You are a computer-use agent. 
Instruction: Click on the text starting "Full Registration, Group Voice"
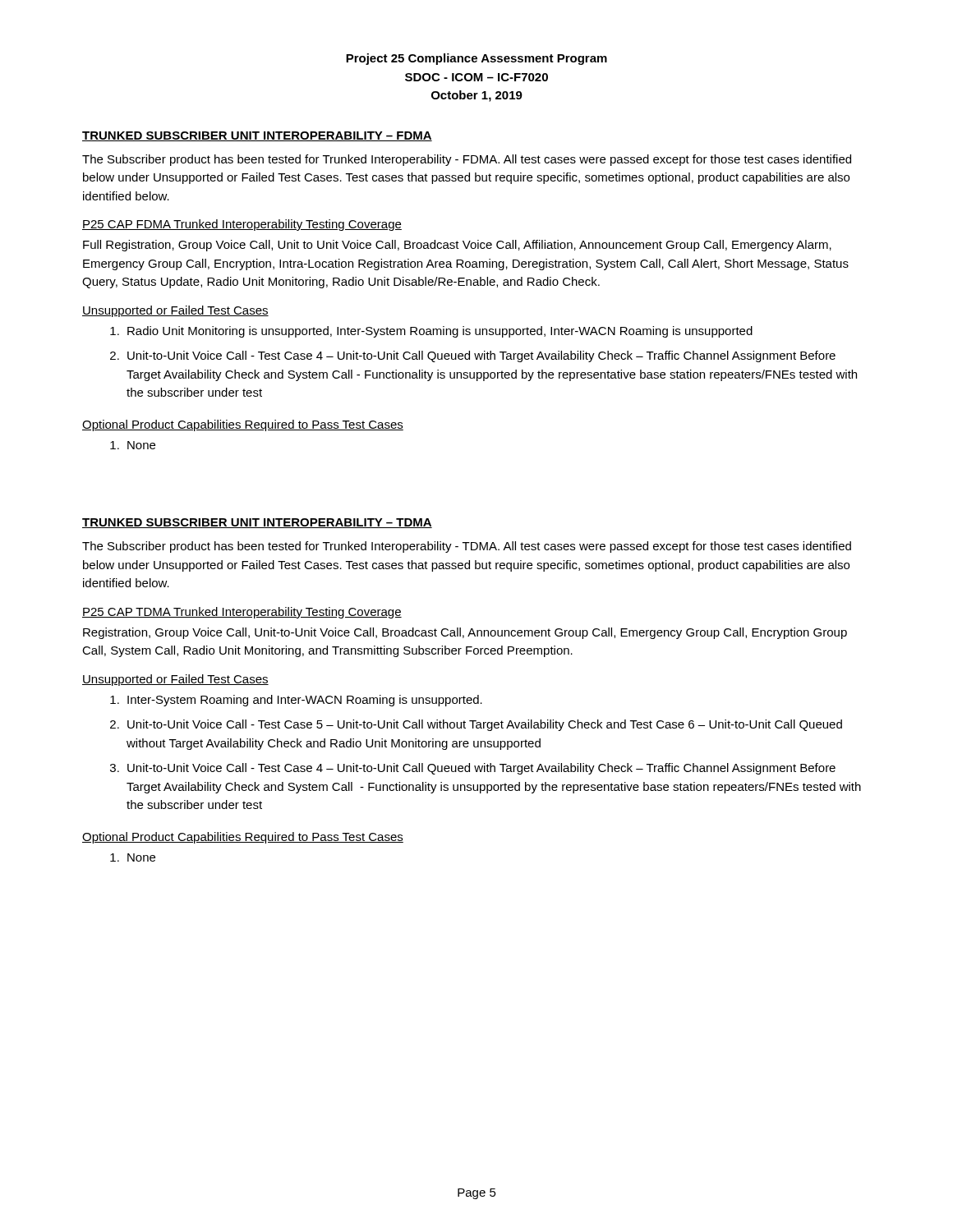click(x=465, y=263)
